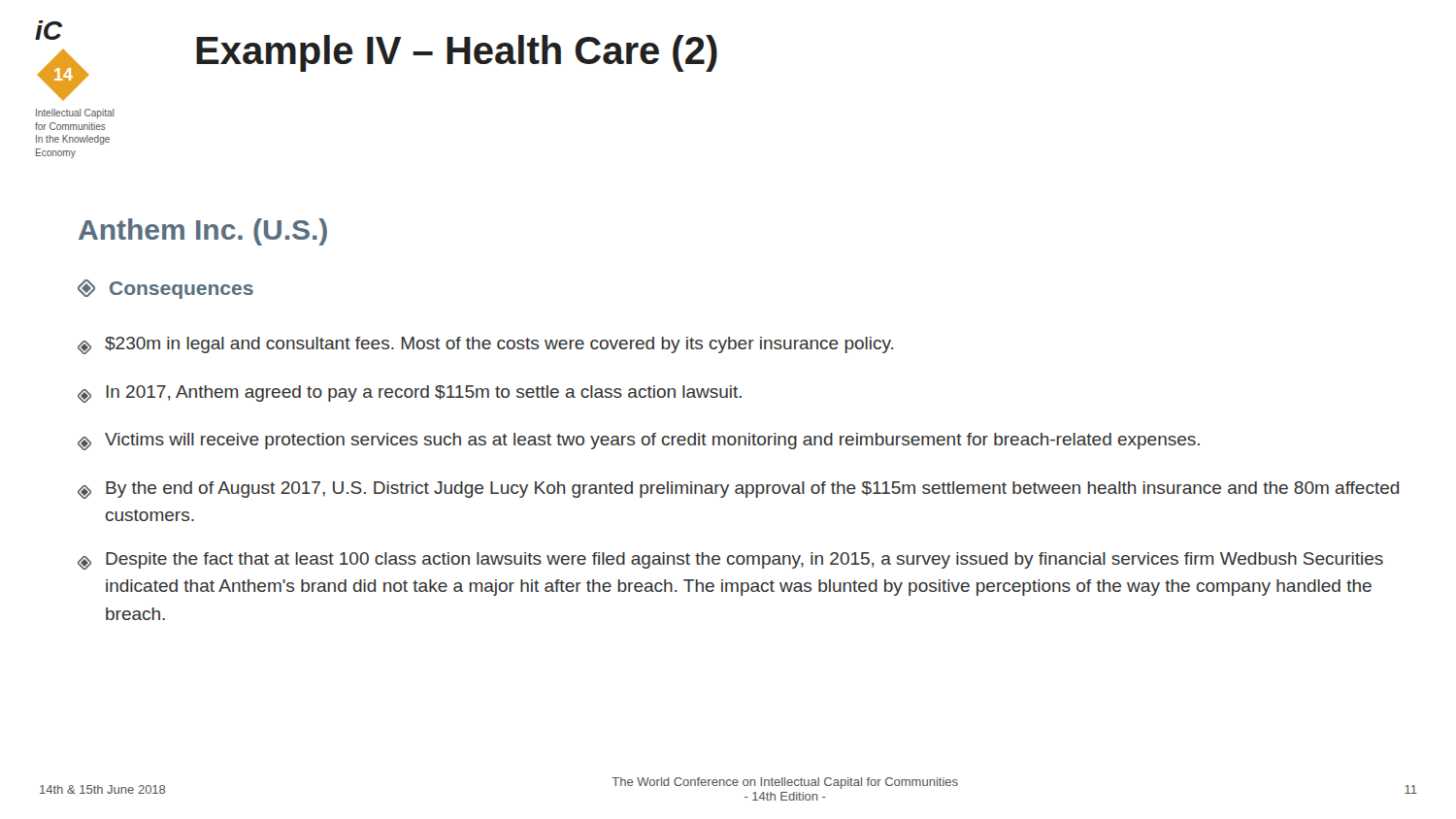Select the logo

(113, 88)
